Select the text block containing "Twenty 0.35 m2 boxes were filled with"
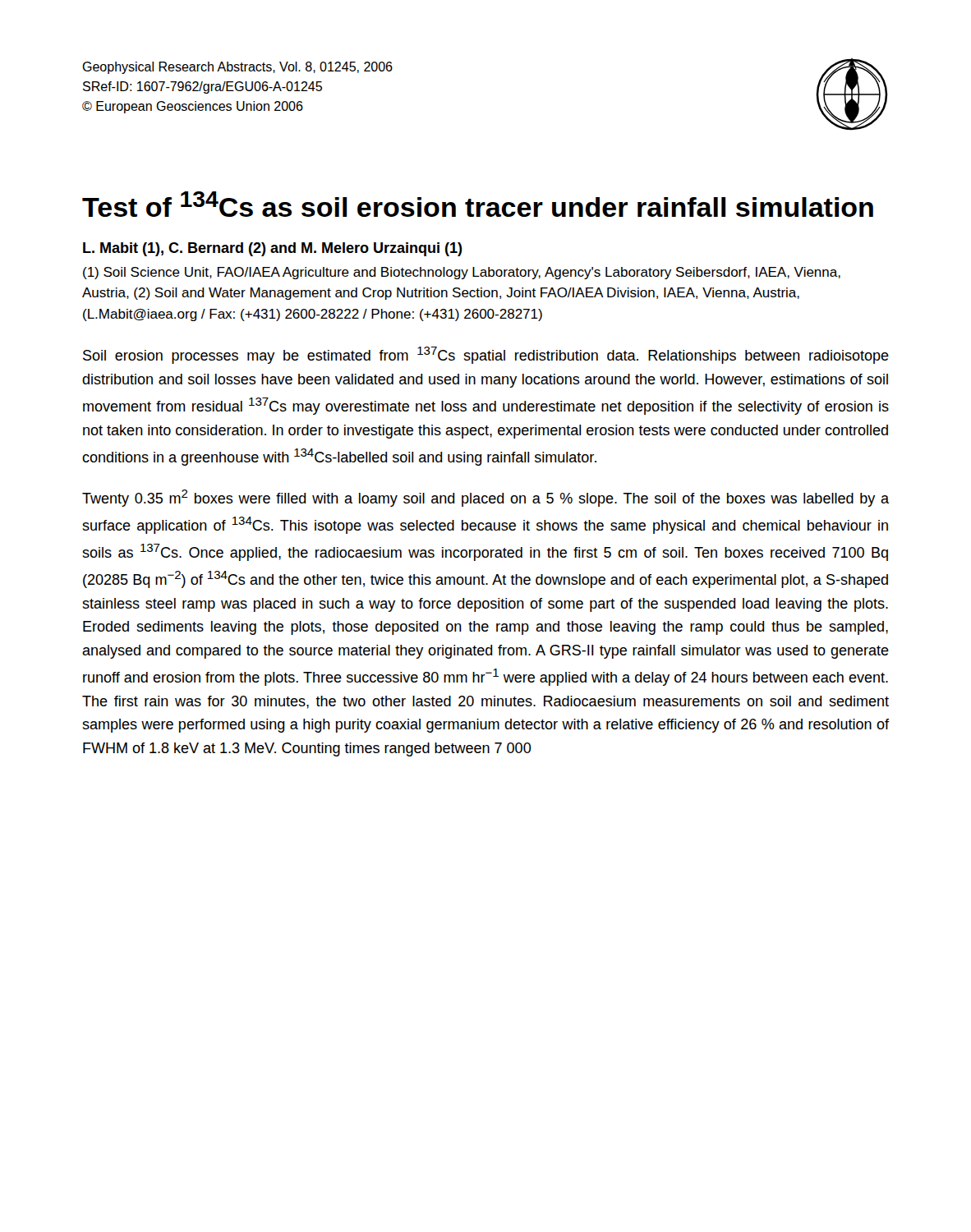This screenshot has width=971, height=1232. click(486, 622)
